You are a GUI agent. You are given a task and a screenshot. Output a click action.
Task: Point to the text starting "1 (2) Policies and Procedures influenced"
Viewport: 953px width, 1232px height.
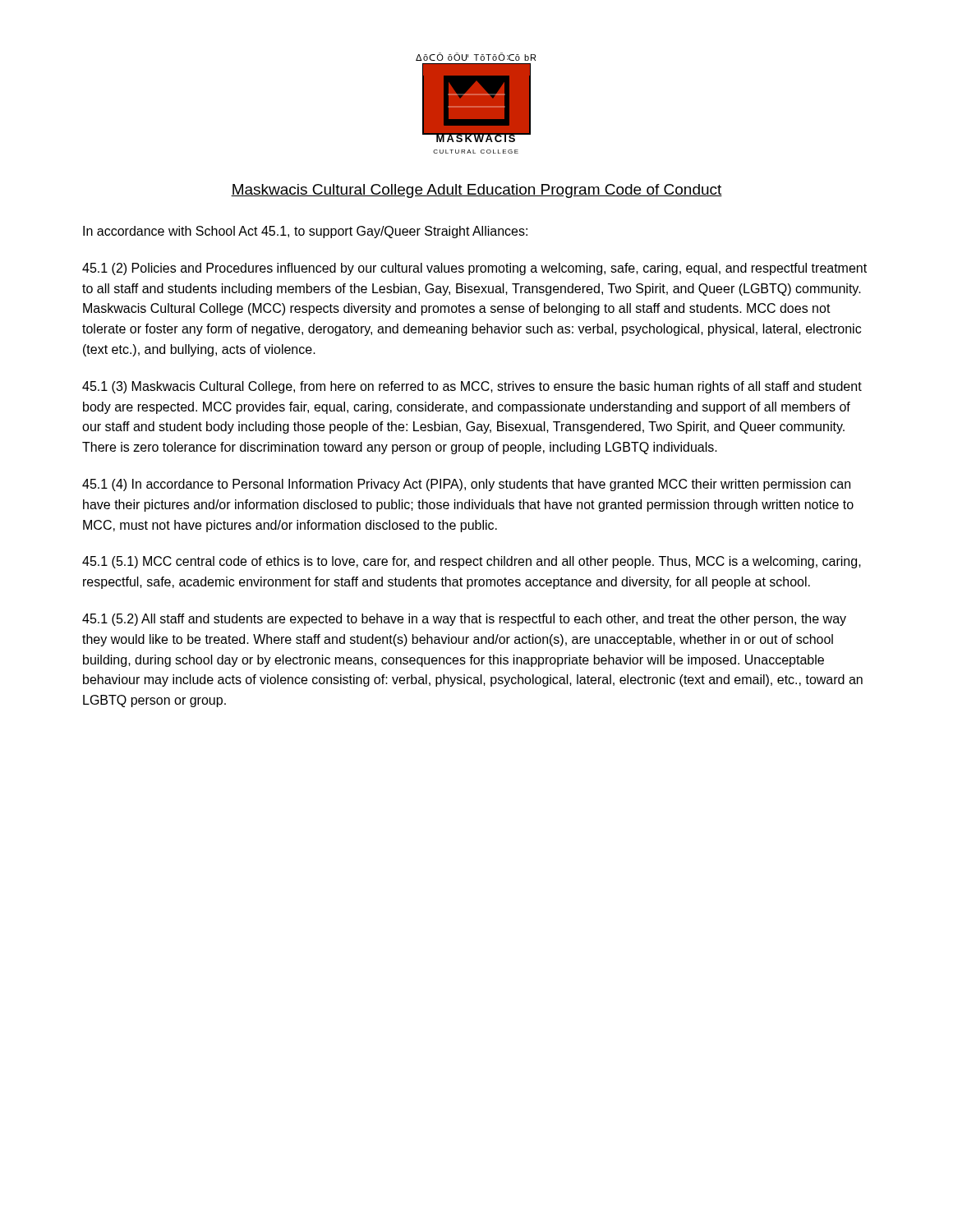[x=474, y=309]
